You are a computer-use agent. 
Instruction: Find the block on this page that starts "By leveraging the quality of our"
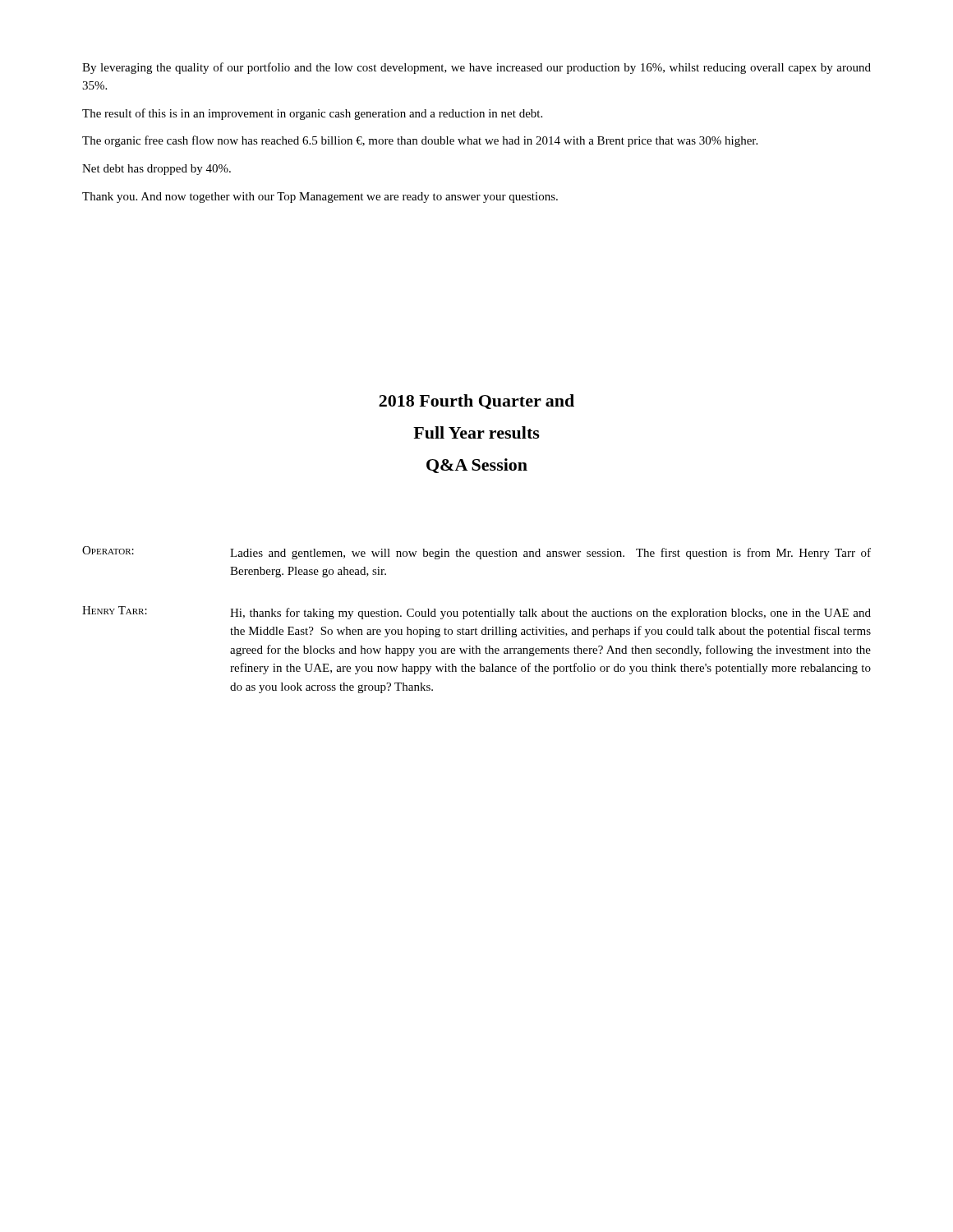(476, 76)
